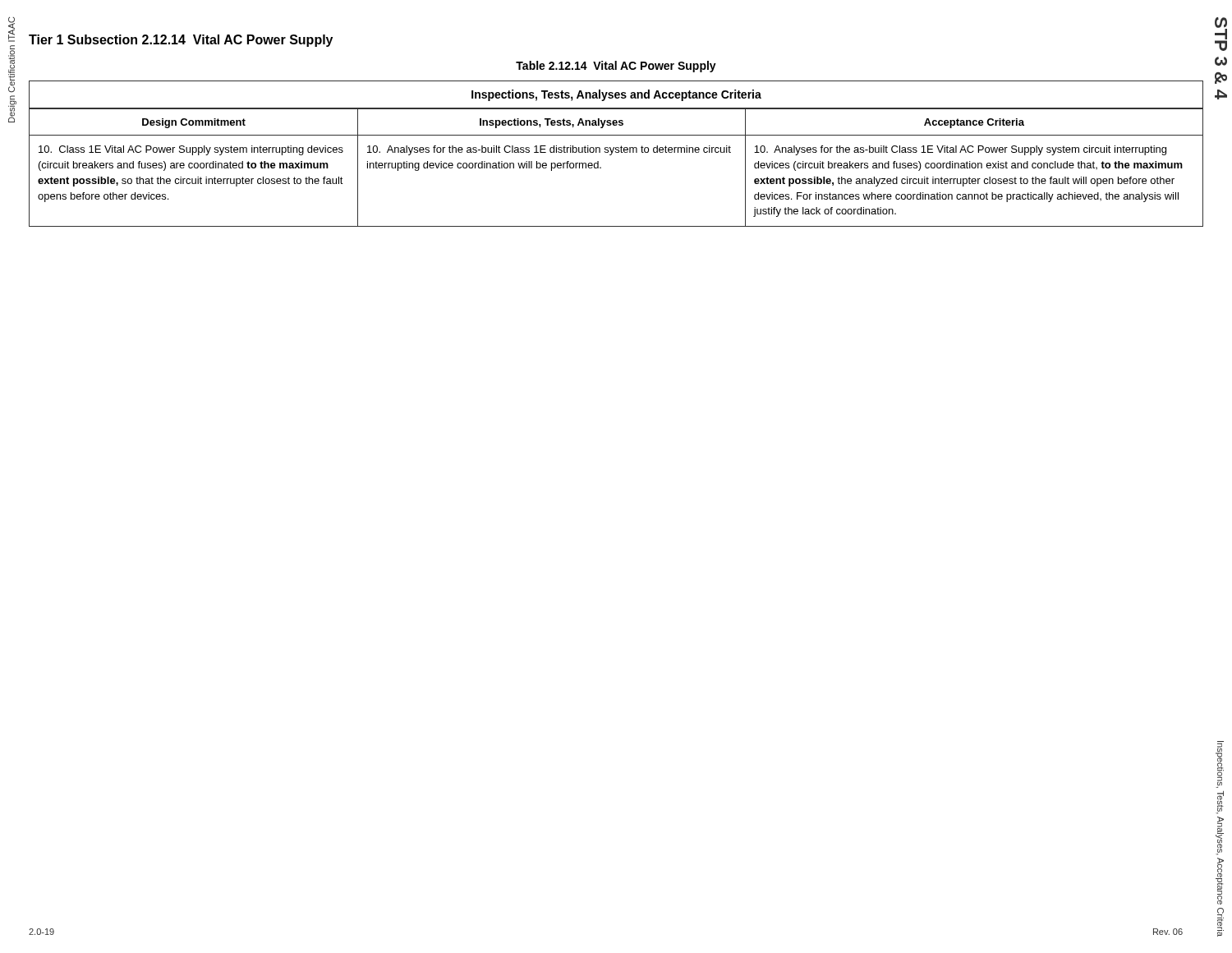Find the section header on this page that starts "Tier 1 Subsection 2.12.14 Vital AC Power"
The width and height of the screenshot is (1232, 953).
pyautogui.click(x=181, y=40)
